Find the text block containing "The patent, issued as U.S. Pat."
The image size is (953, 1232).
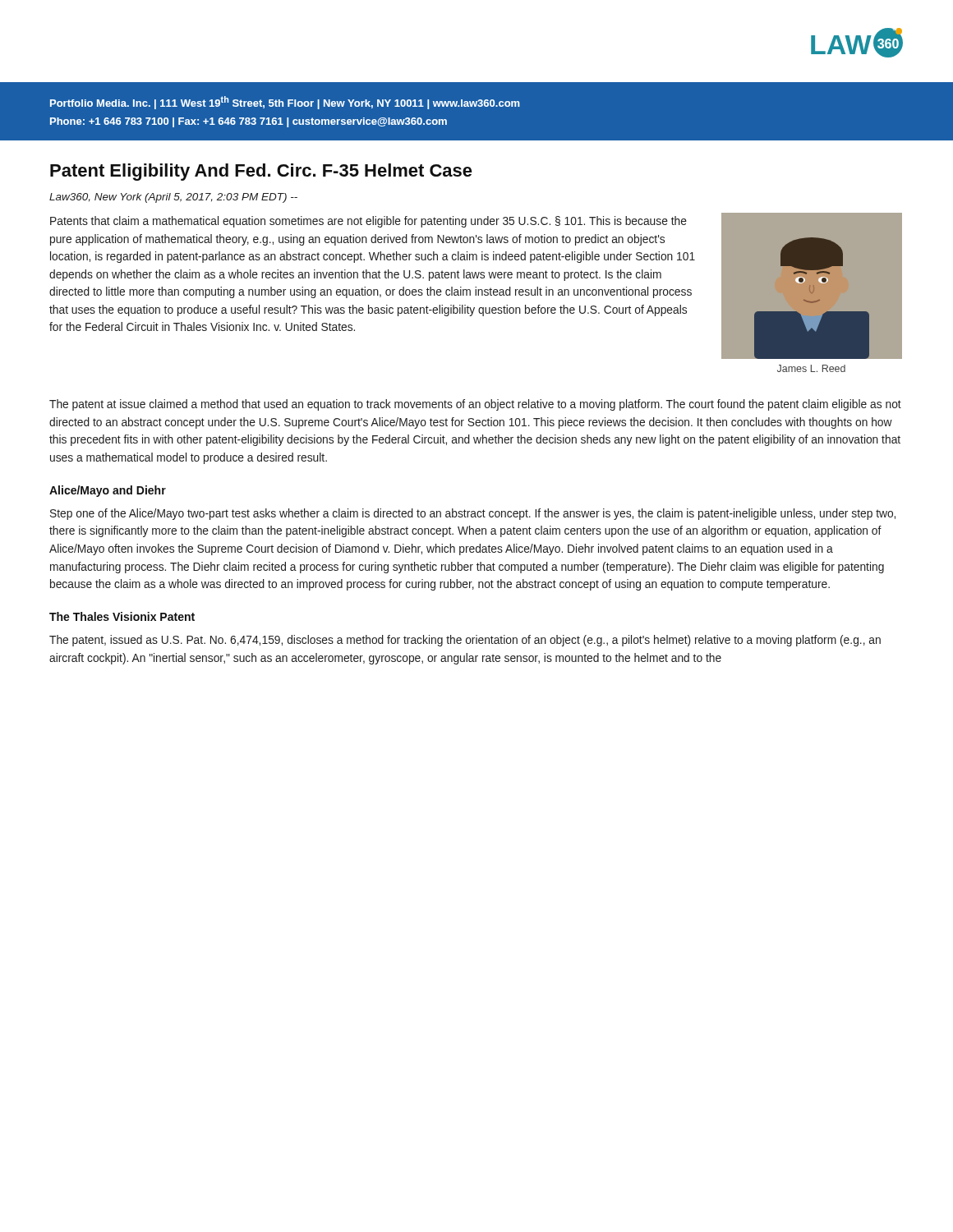465,649
